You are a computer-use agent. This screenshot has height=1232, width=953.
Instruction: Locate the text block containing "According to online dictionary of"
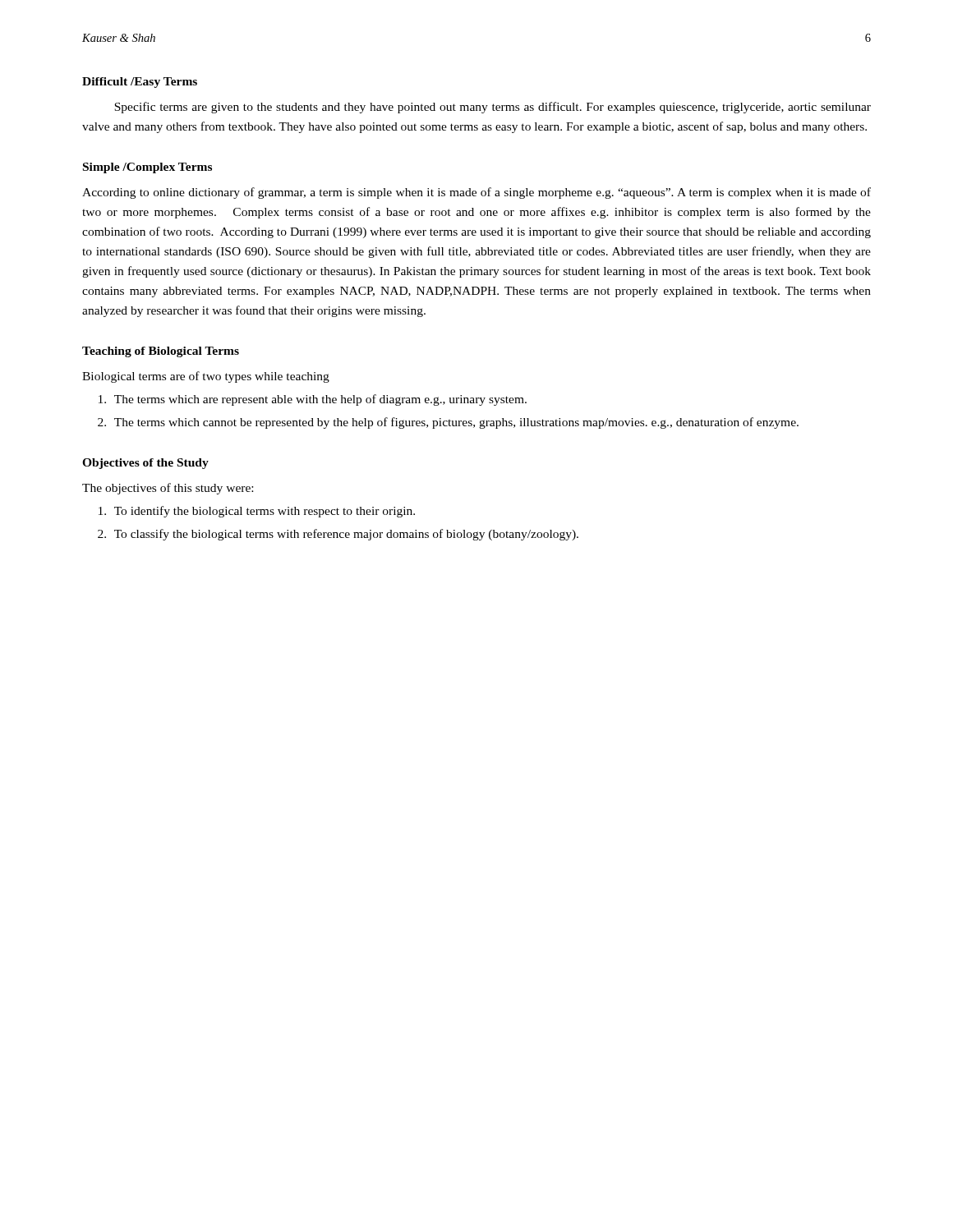(476, 251)
